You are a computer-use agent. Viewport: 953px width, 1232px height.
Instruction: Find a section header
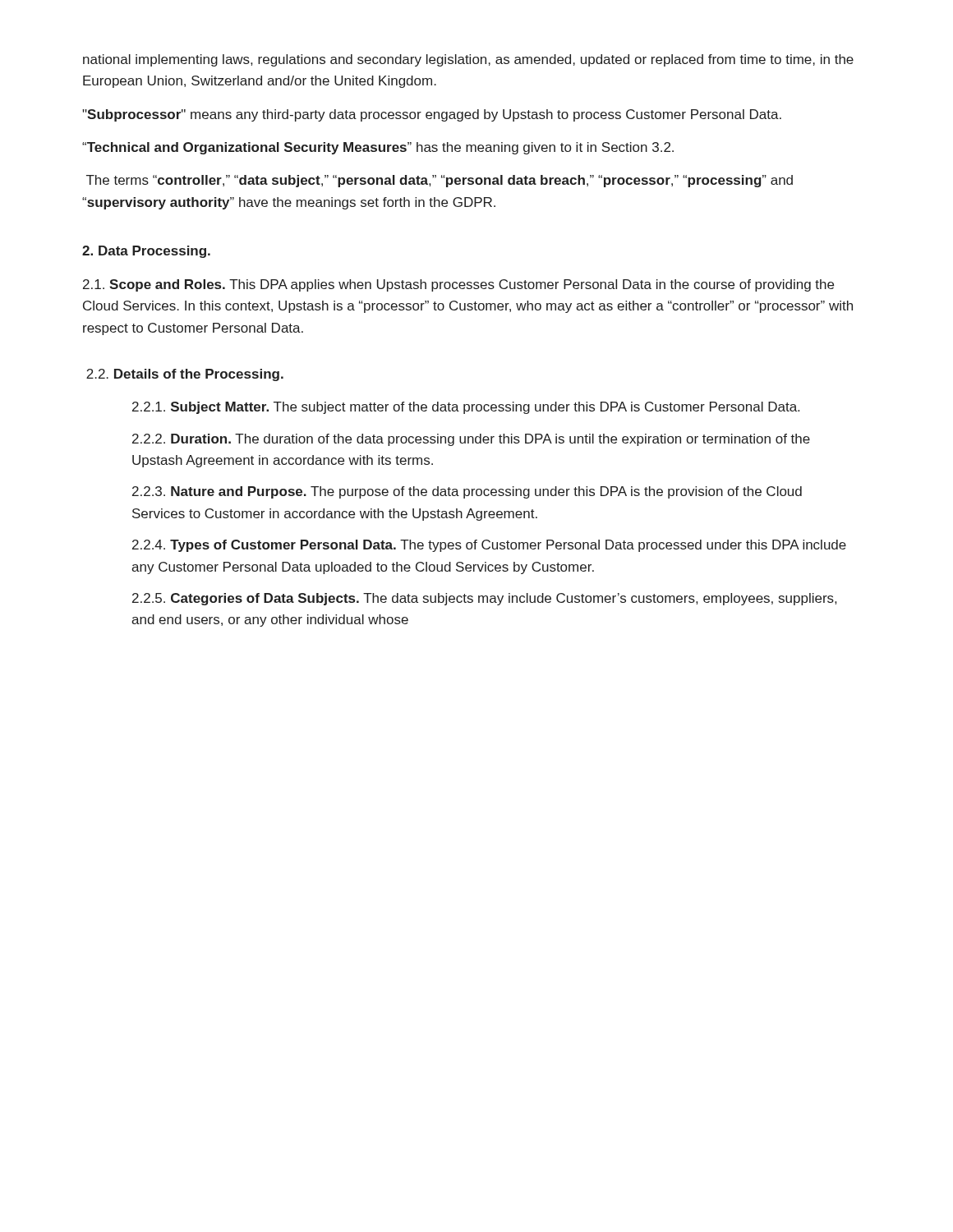tap(147, 251)
